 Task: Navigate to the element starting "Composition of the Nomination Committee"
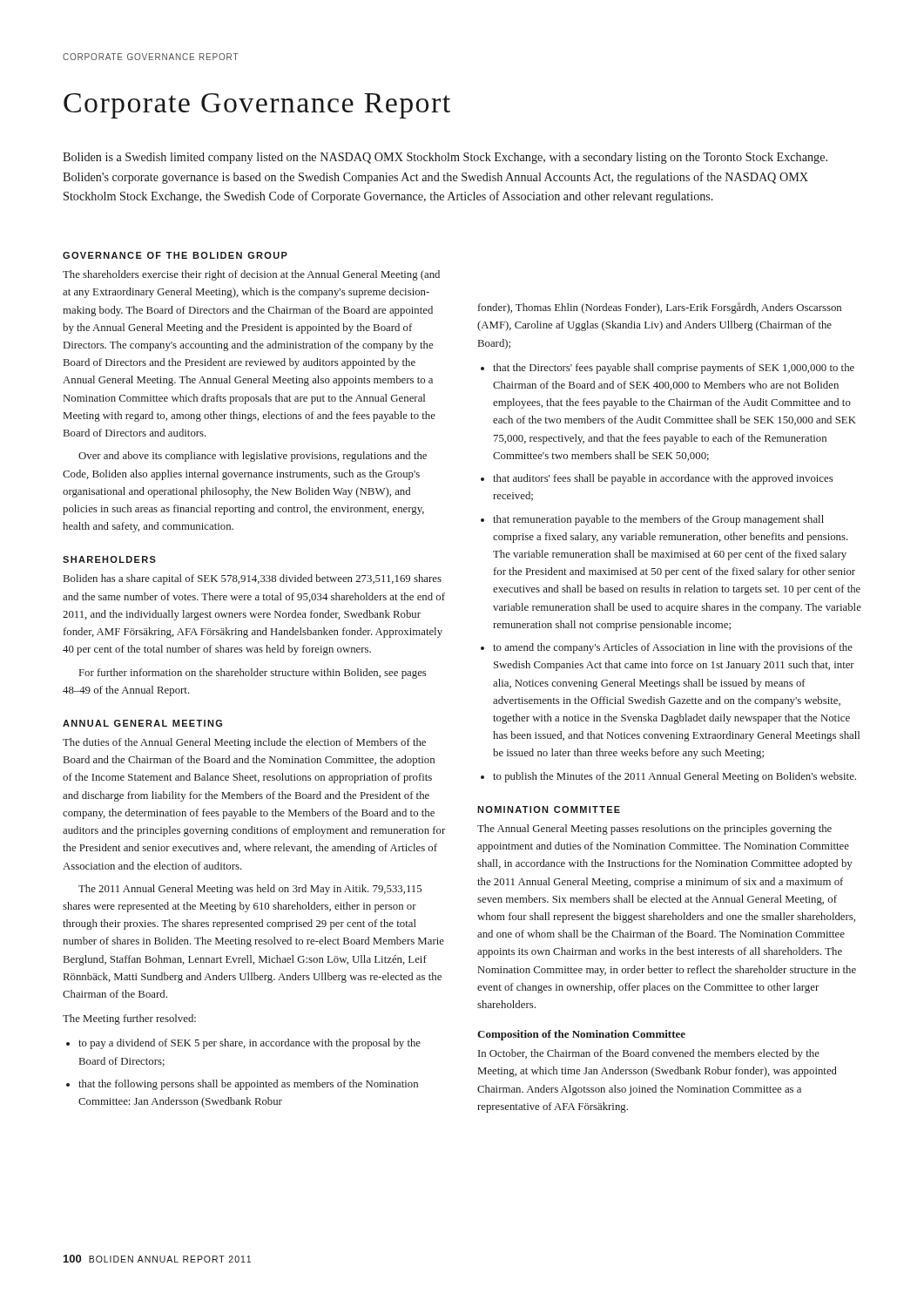coord(581,1034)
